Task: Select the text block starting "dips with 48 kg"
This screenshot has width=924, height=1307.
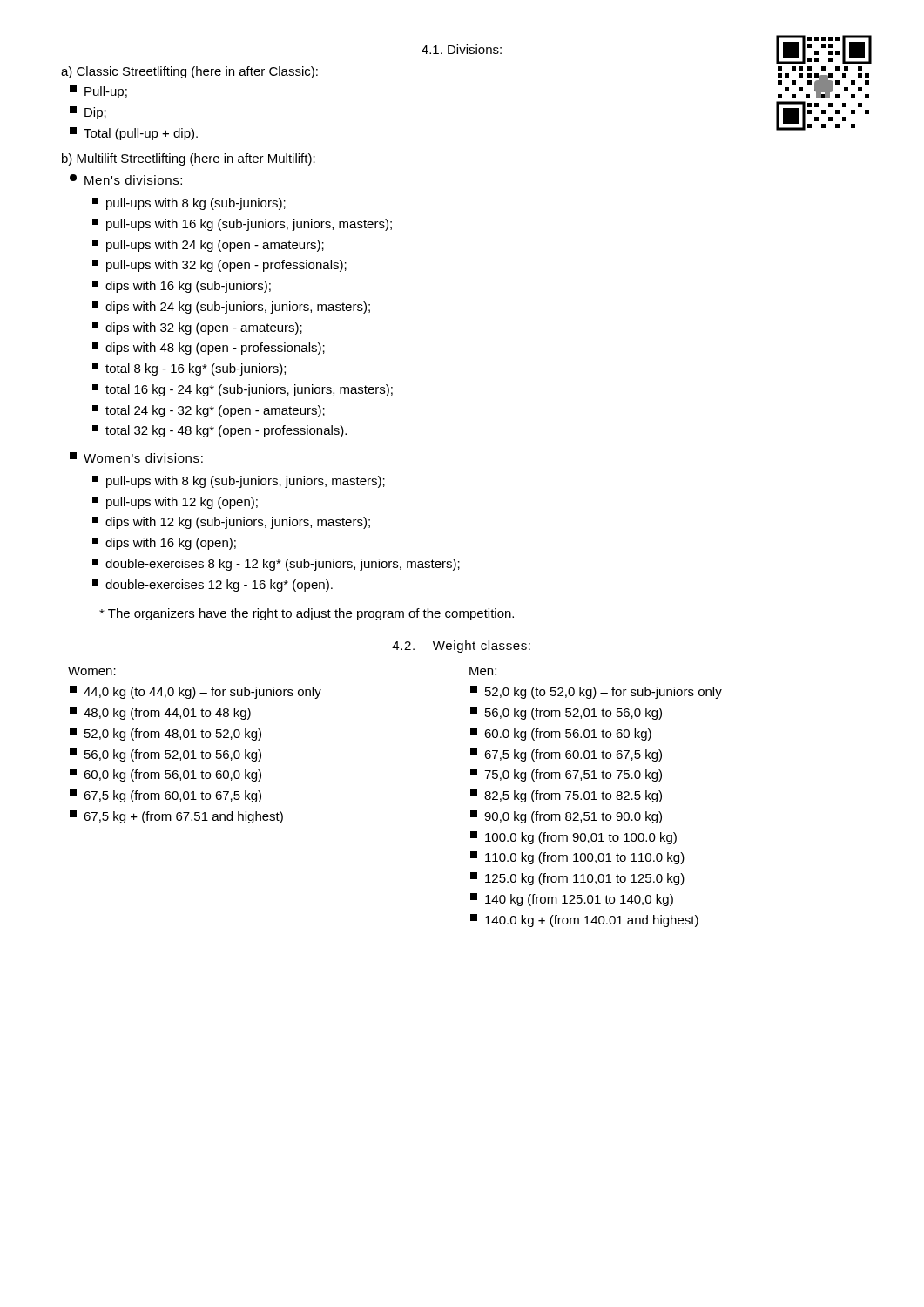Action: 209,348
